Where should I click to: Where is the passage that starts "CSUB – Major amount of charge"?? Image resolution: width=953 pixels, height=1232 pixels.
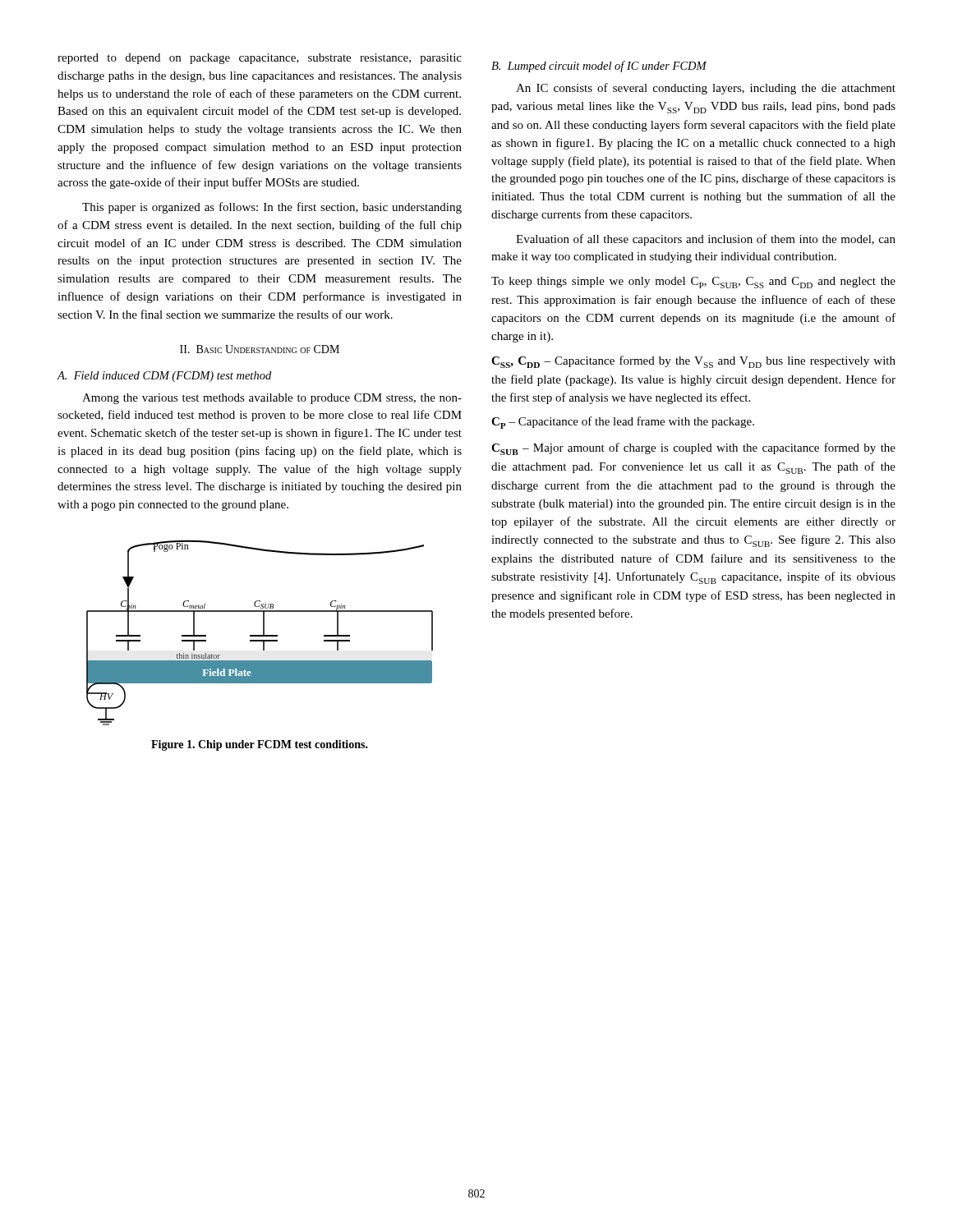click(693, 531)
